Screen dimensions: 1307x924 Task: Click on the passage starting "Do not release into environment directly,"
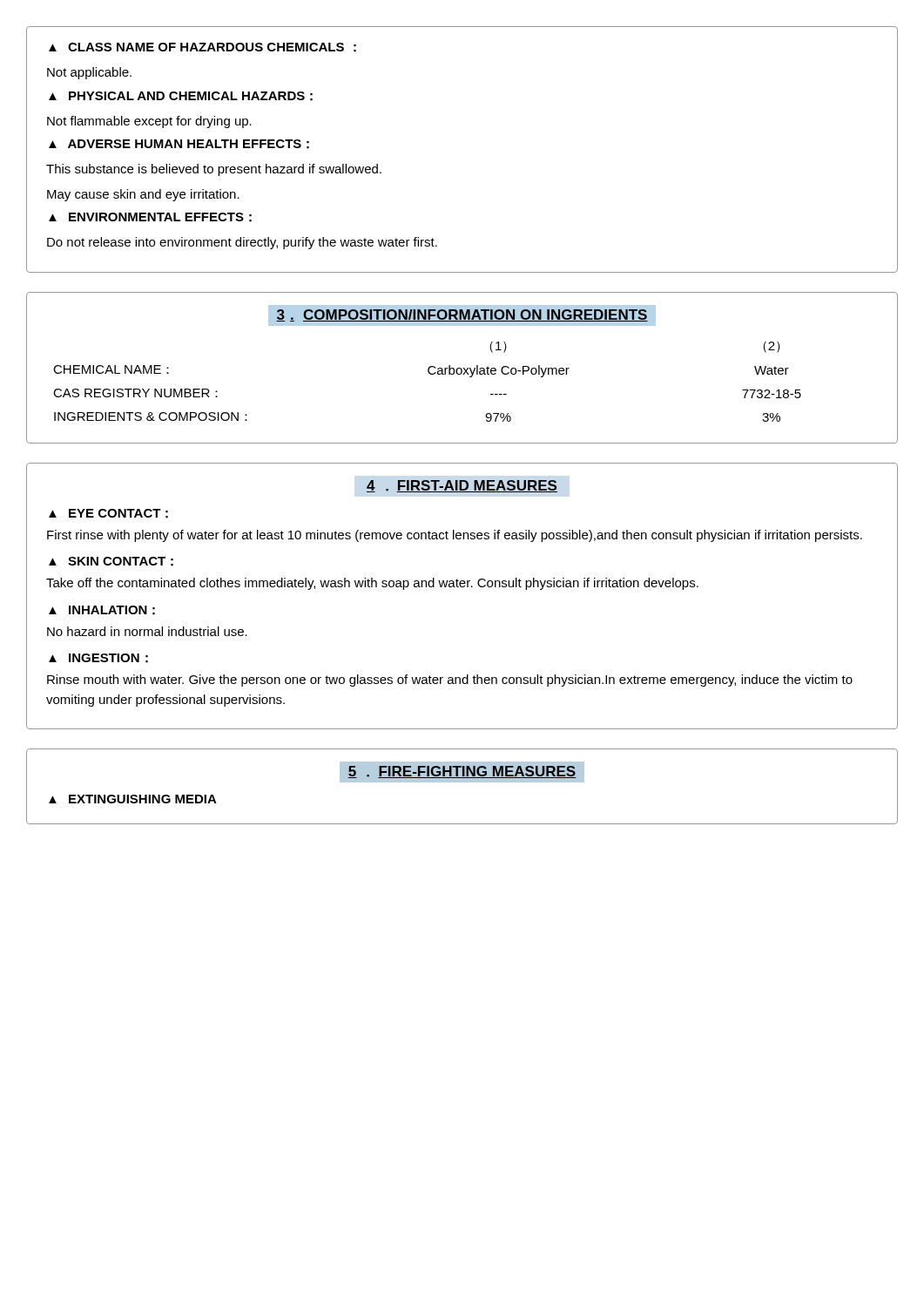pyautogui.click(x=242, y=242)
